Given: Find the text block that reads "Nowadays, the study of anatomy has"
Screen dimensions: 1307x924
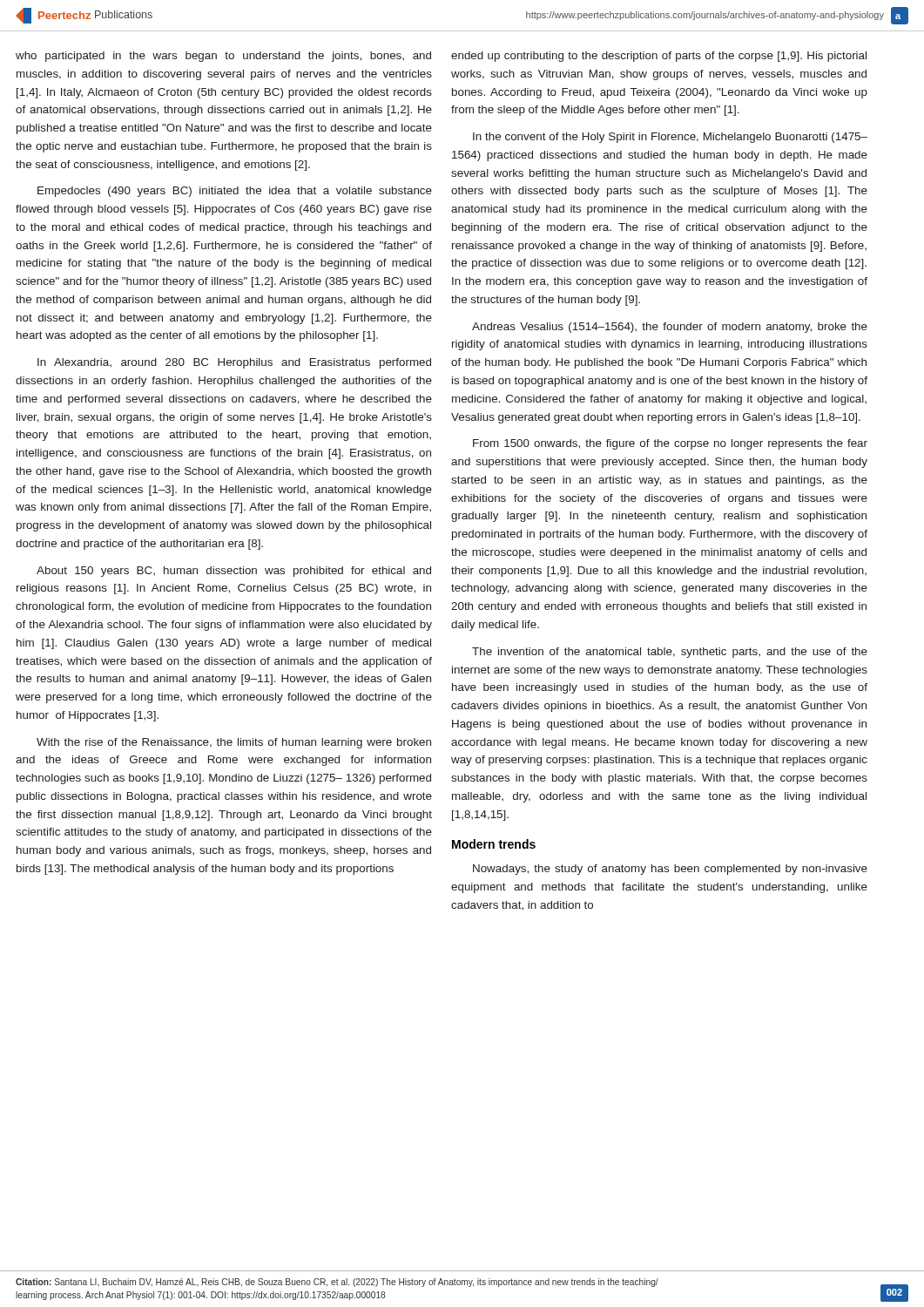Looking at the screenshot, I should [659, 887].
